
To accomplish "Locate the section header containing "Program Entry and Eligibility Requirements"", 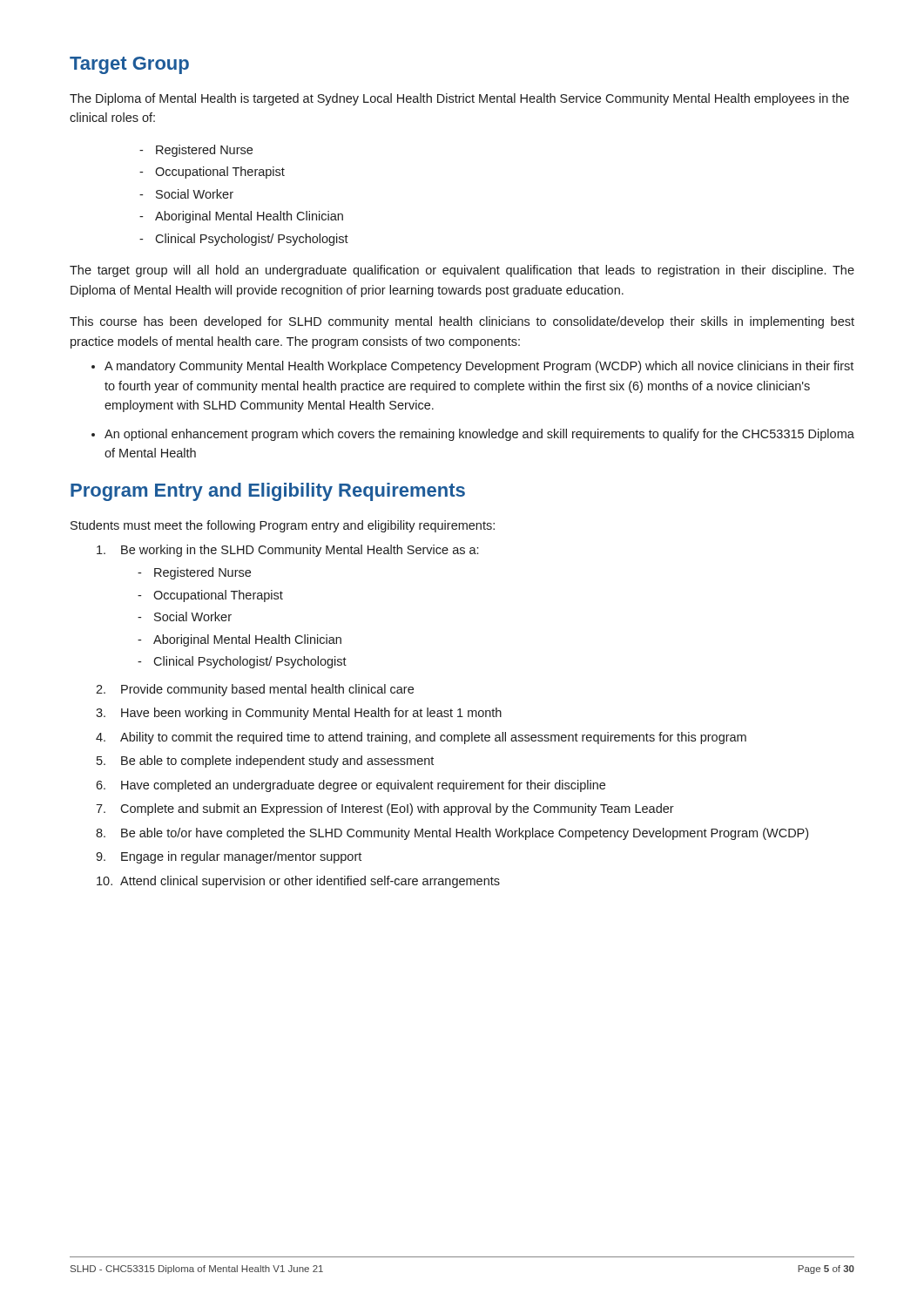I will pos(462,490).
